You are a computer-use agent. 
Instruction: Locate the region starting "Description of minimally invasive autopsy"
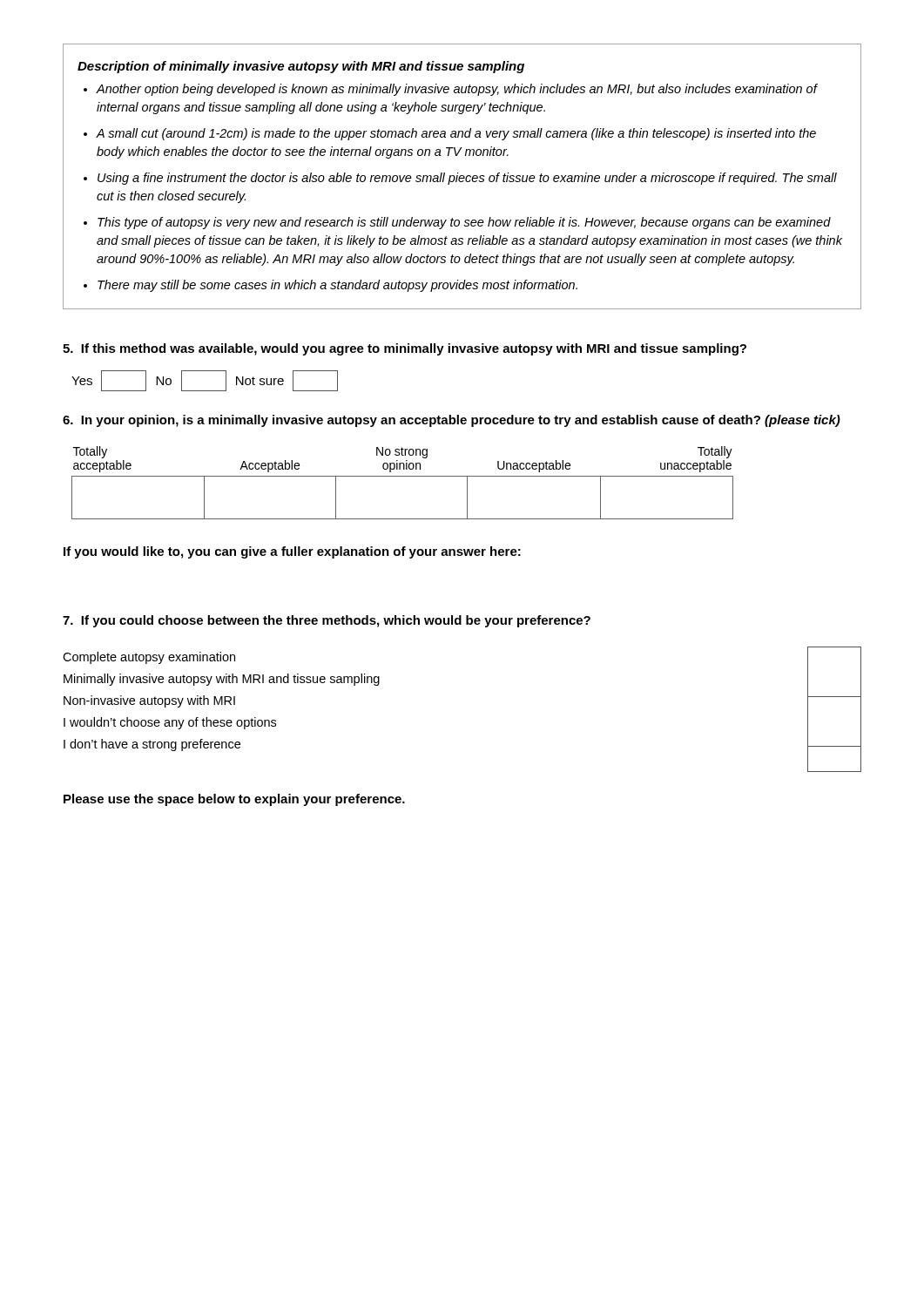click(x=460, y=177)
